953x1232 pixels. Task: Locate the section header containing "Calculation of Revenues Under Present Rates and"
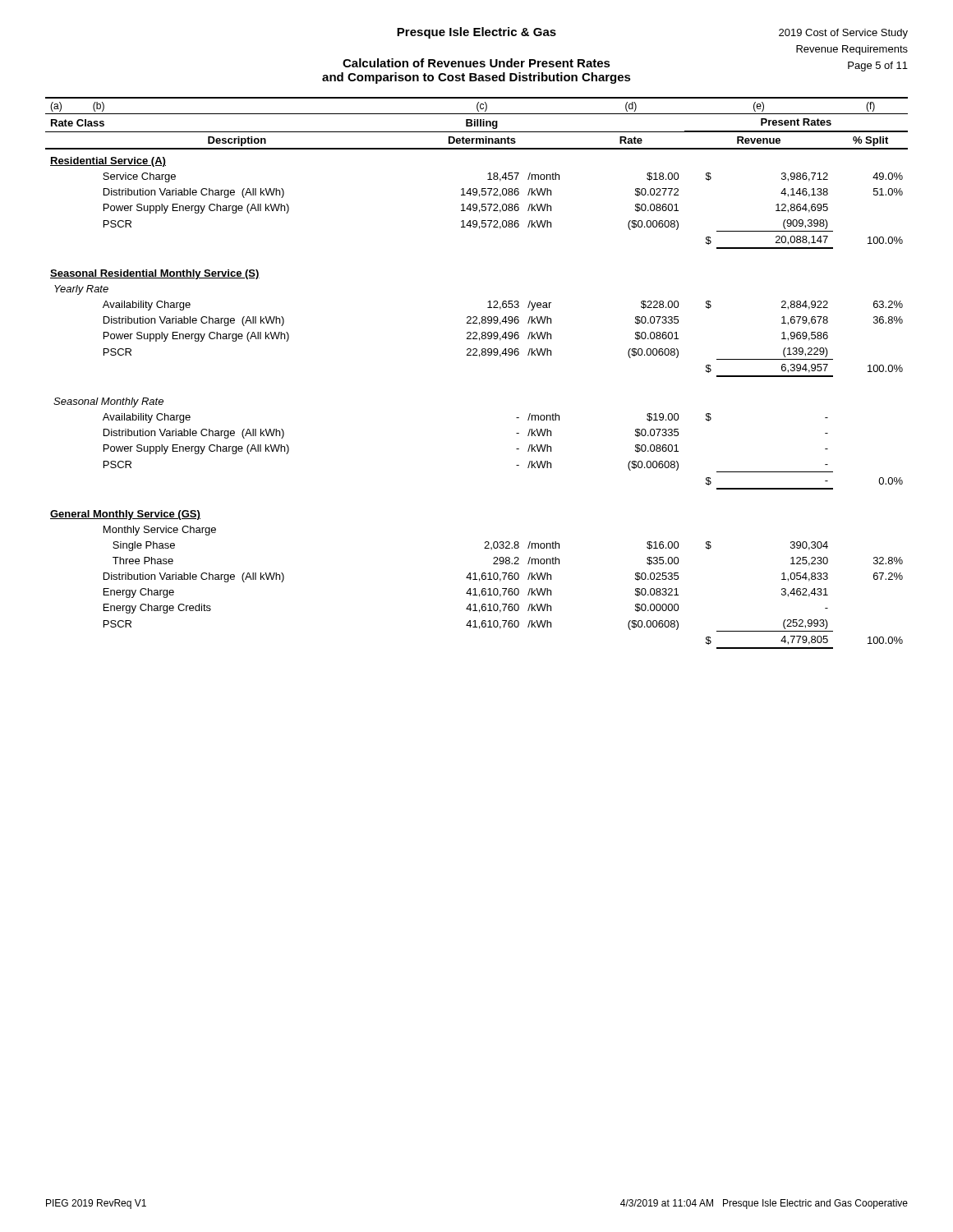476,70
